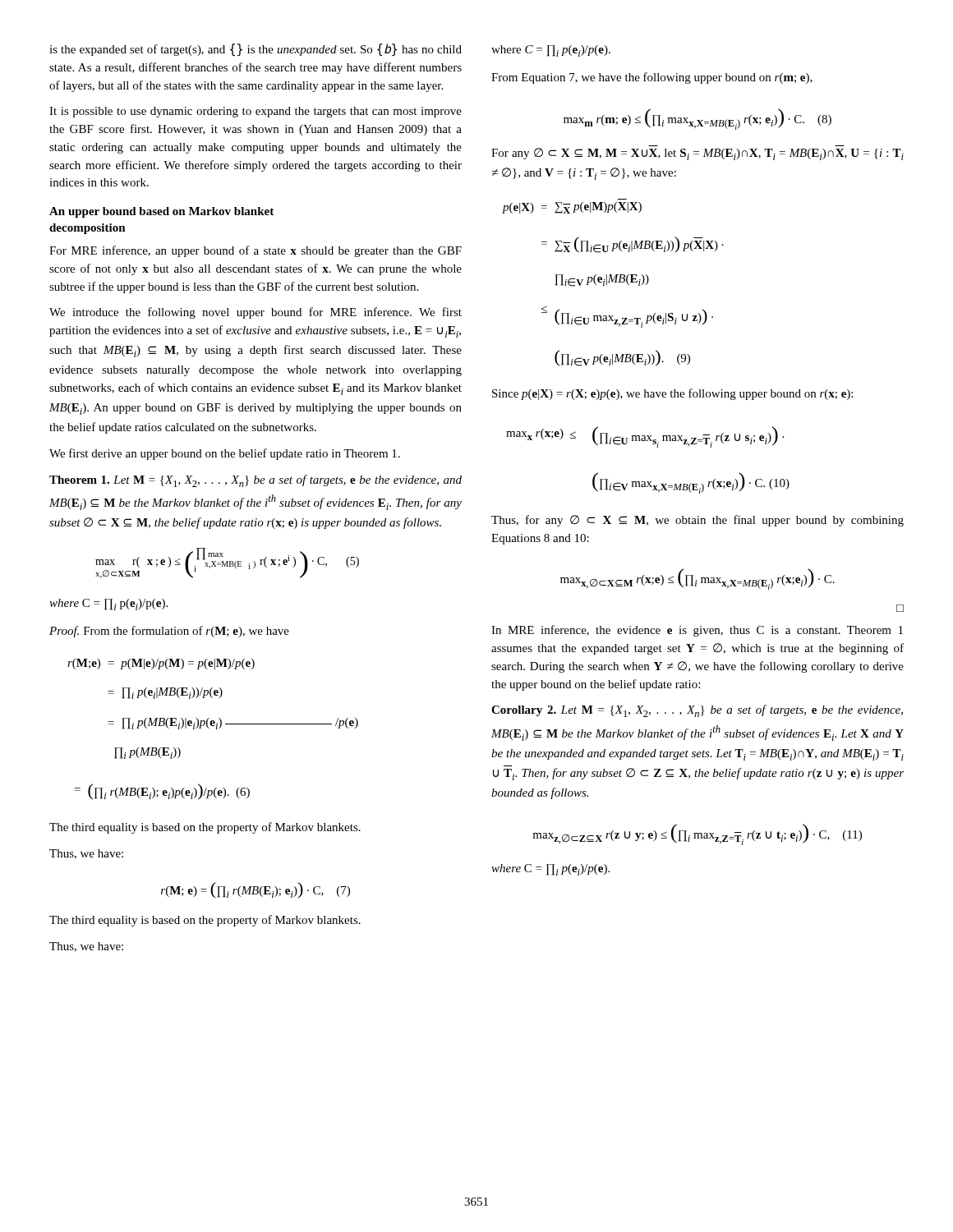The width and height of the screenshot is (953, 1232).
Task: Select the text block with the text "We introduce the following novel upper"
Action: click(x=255, y=371)
